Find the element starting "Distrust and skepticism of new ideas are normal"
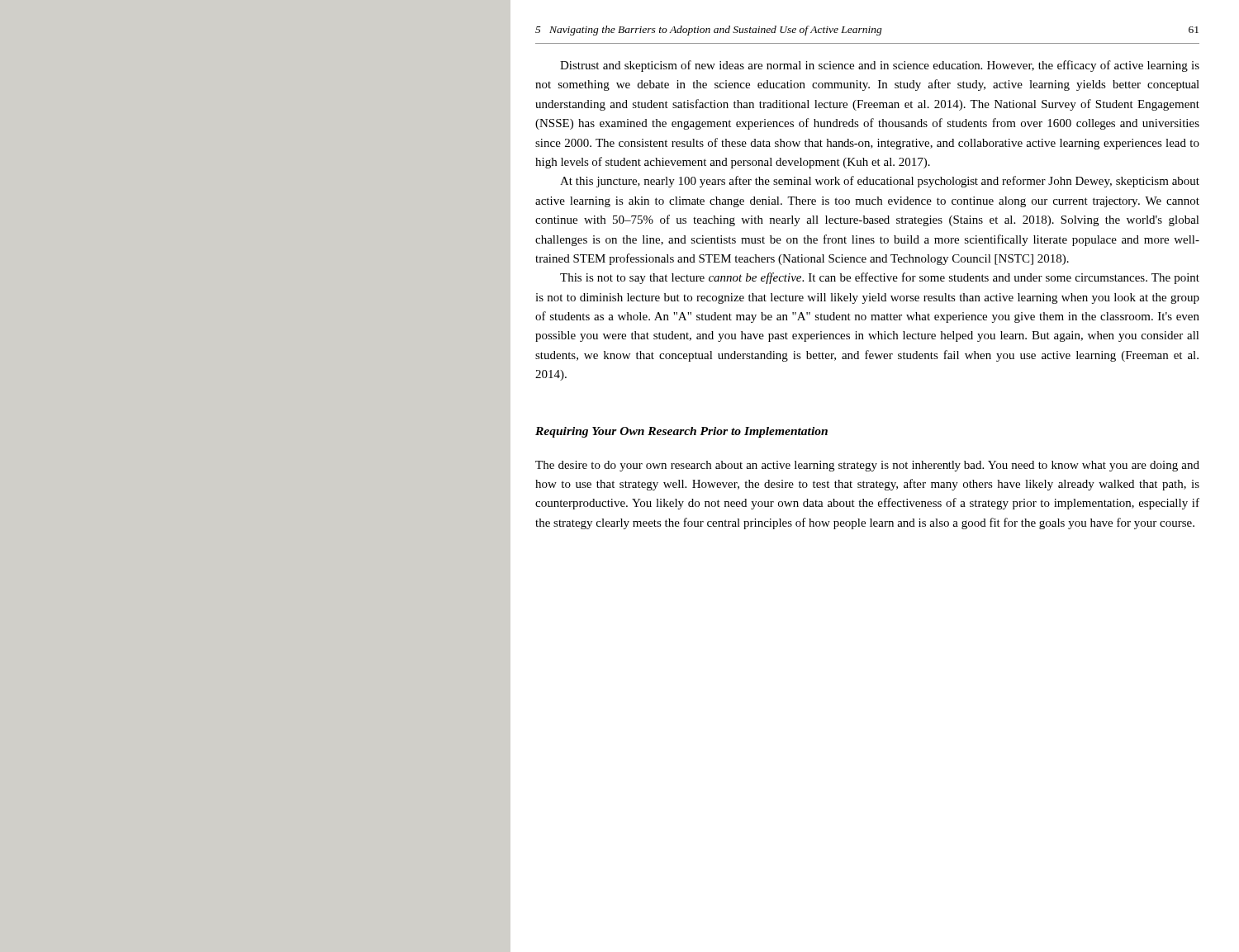The width and height of the screenshot is (1239, 952). (x=867, y=220)
